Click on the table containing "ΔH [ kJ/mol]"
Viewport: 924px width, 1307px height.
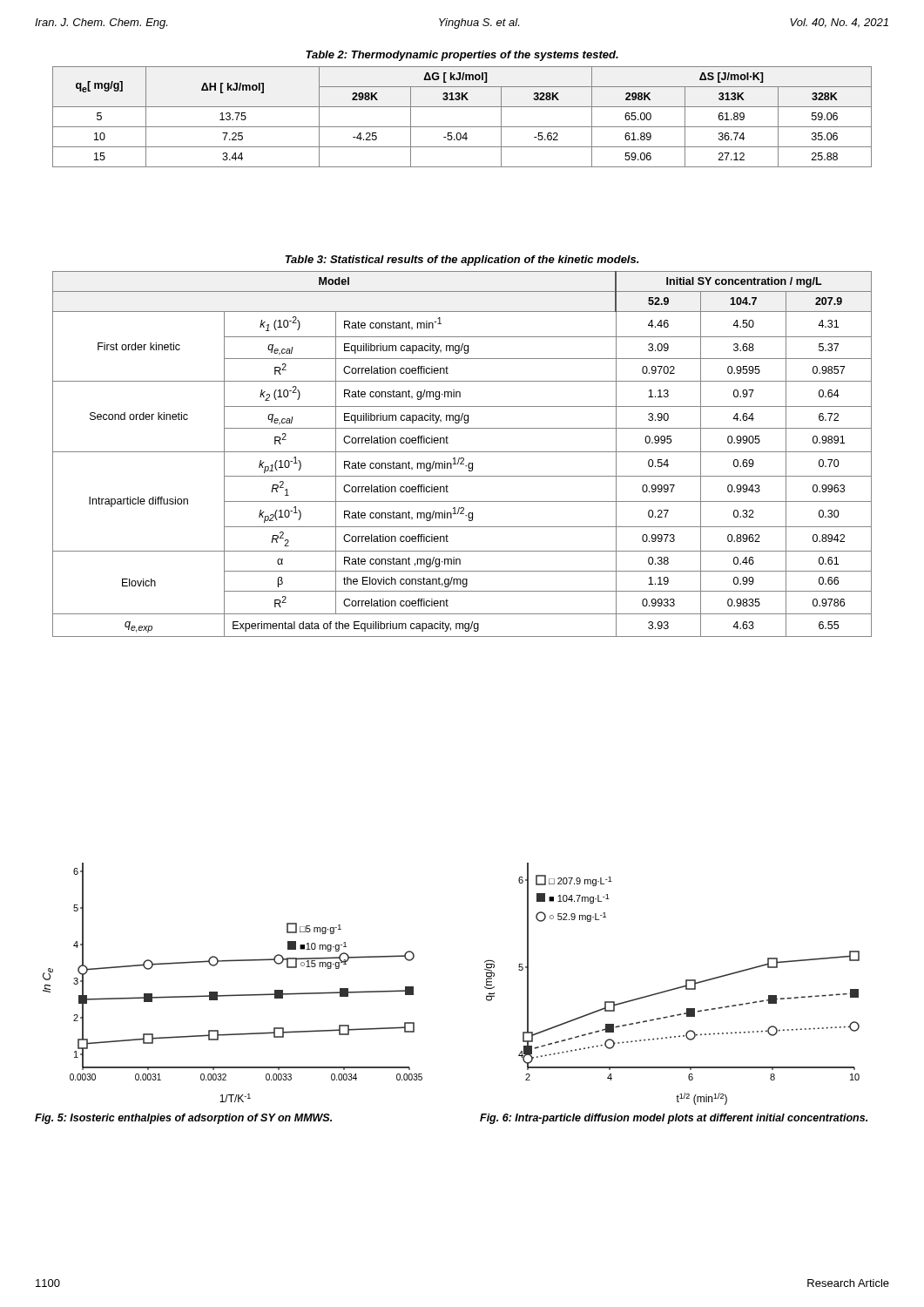pos(462,117)
